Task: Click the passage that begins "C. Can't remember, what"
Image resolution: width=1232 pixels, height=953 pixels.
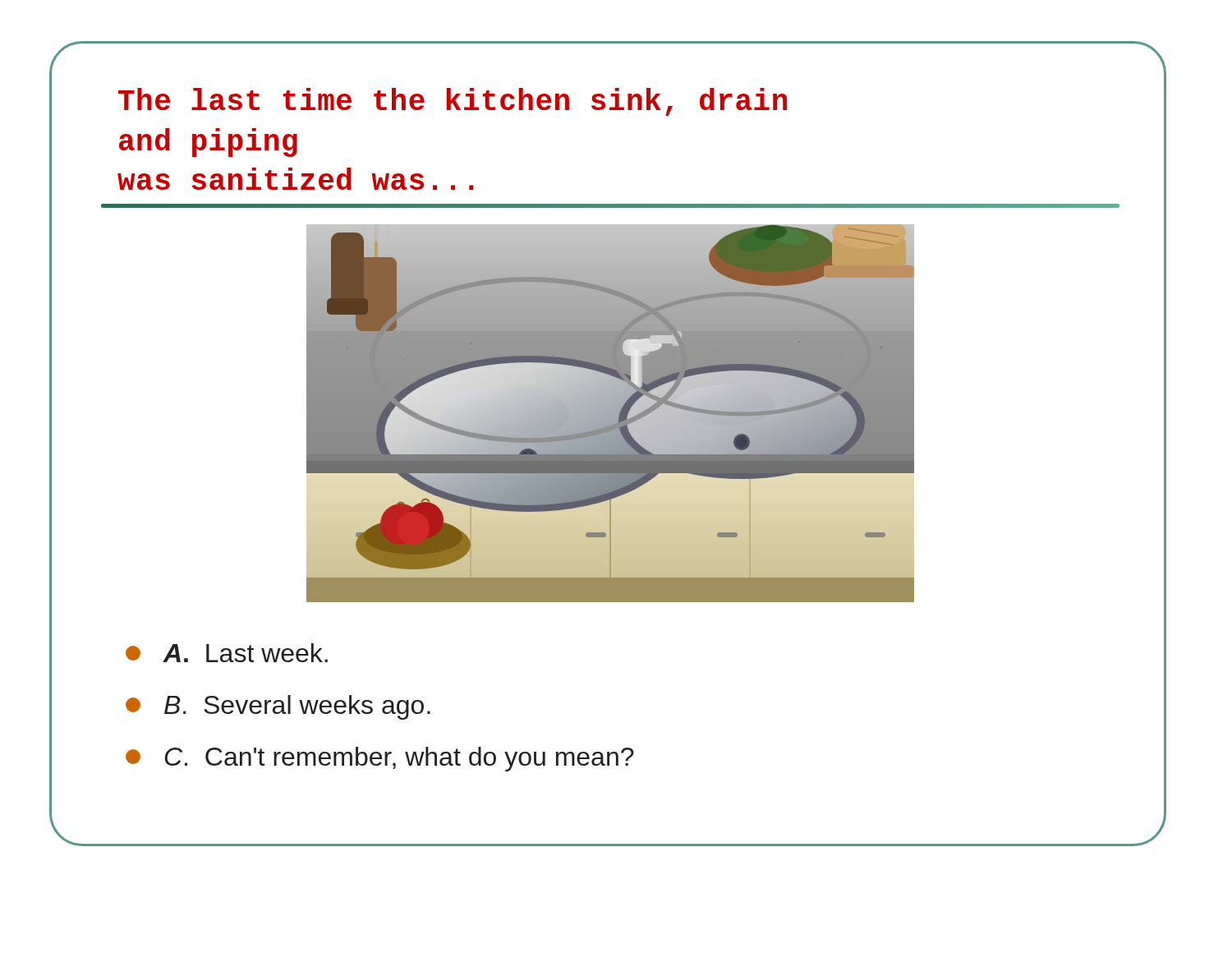Action: [x=380, y=757]
